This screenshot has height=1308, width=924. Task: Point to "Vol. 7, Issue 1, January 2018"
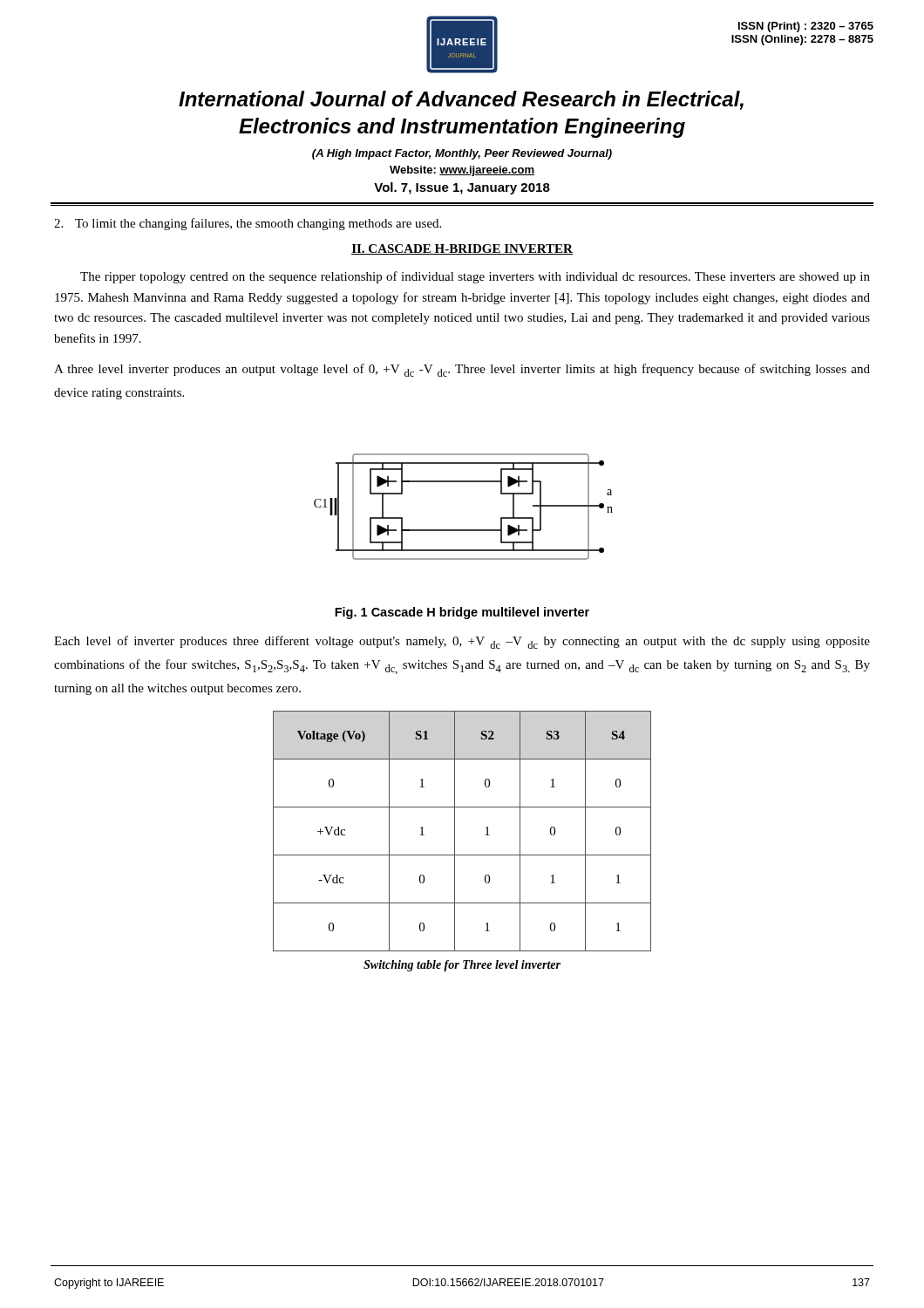(462, 187)
